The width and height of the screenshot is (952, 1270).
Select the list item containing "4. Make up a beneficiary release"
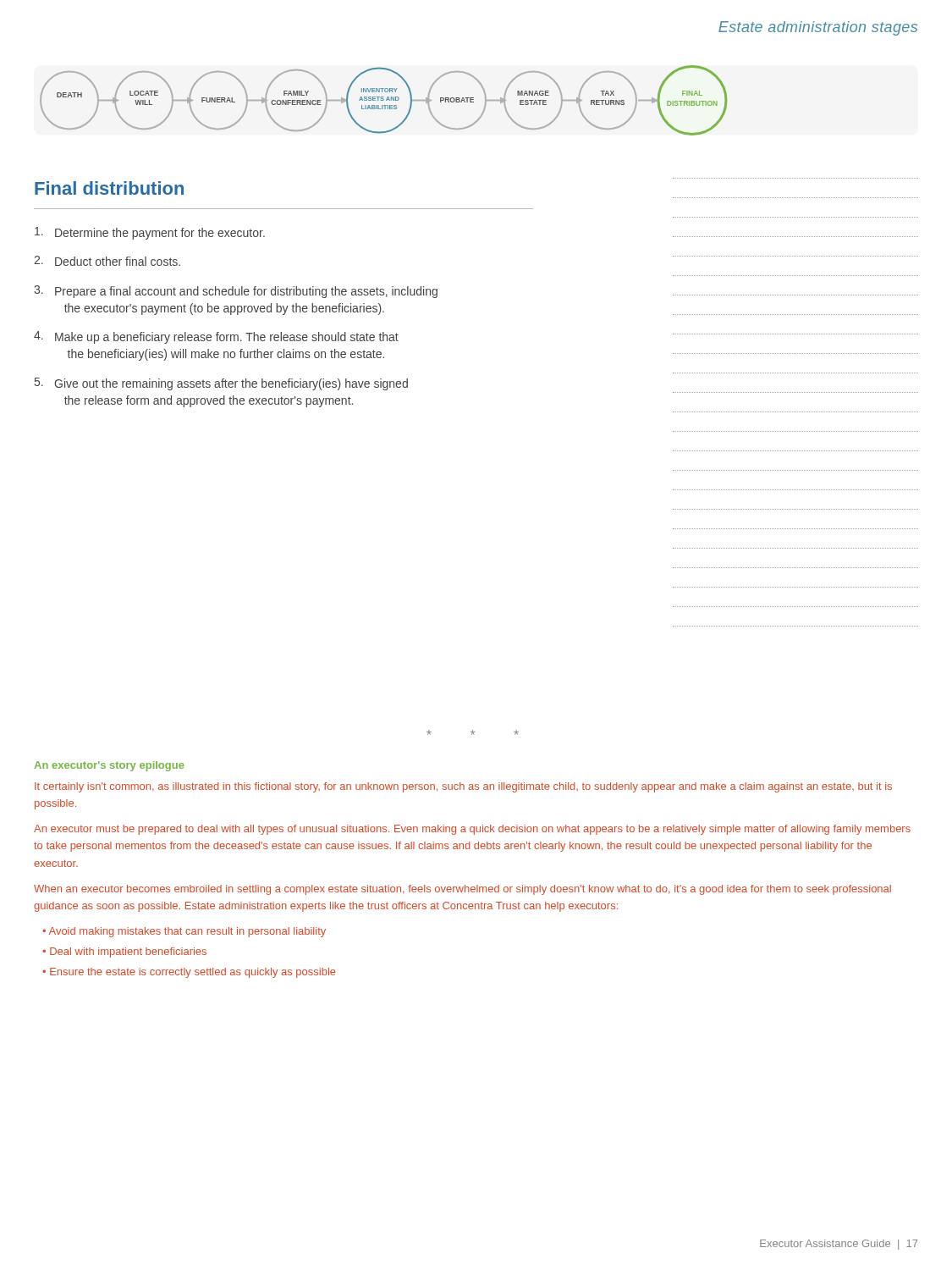point(216,346)
